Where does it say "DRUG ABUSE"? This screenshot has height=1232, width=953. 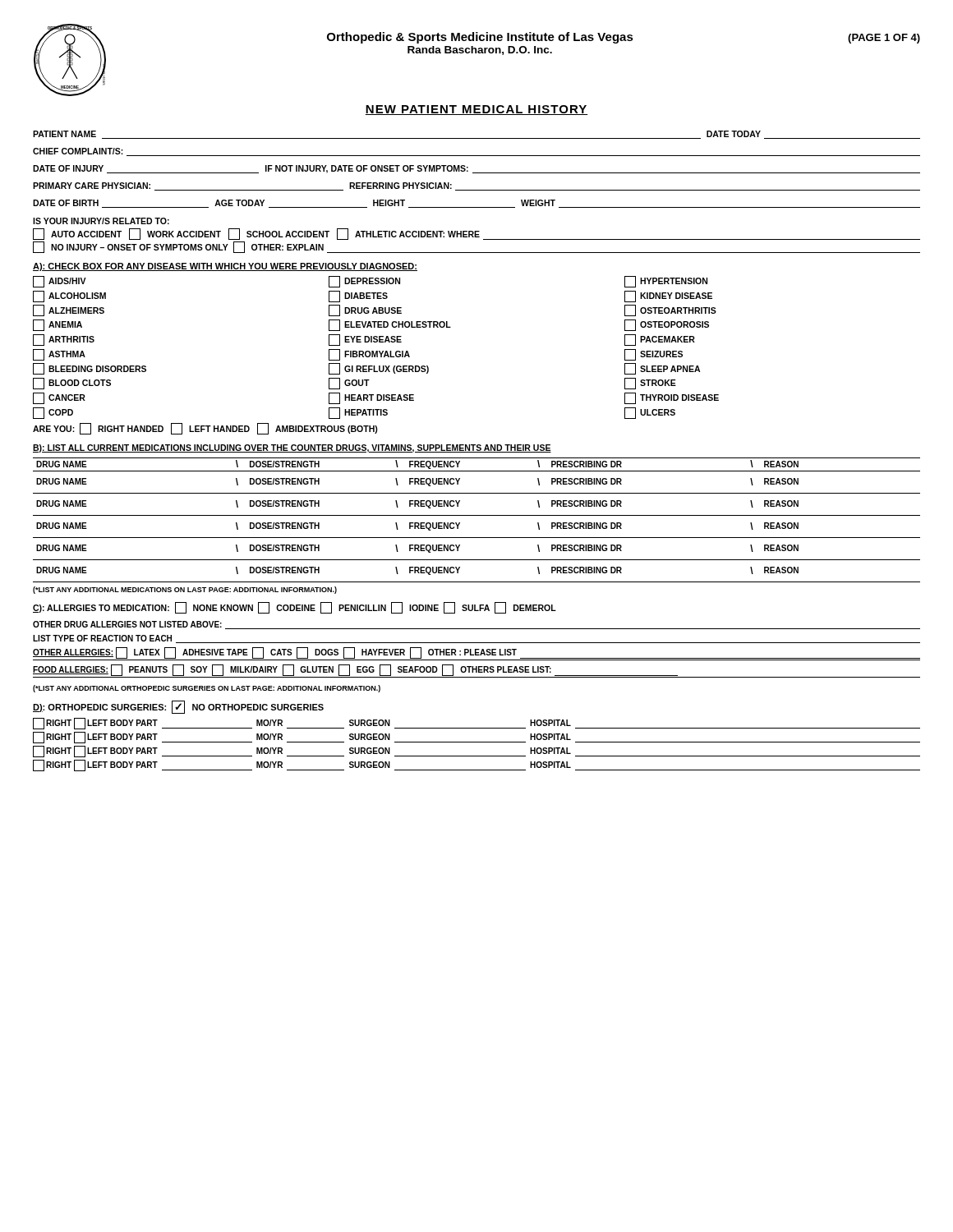[365, 311]
